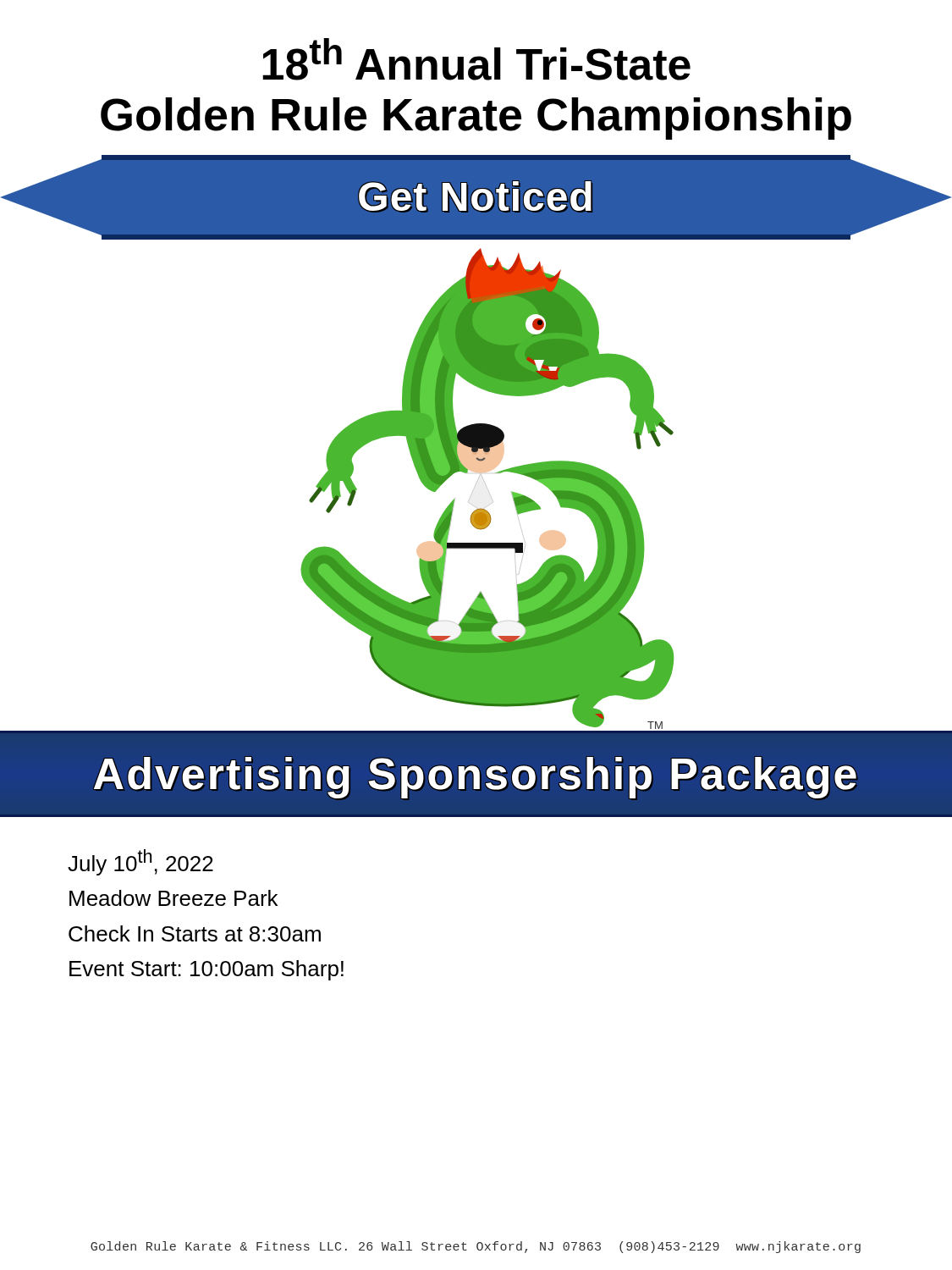The image size is (952, 1270).
Task: Navigate to the text block starting "Advertising Sponsorship Package"
Action: [476, 774]
